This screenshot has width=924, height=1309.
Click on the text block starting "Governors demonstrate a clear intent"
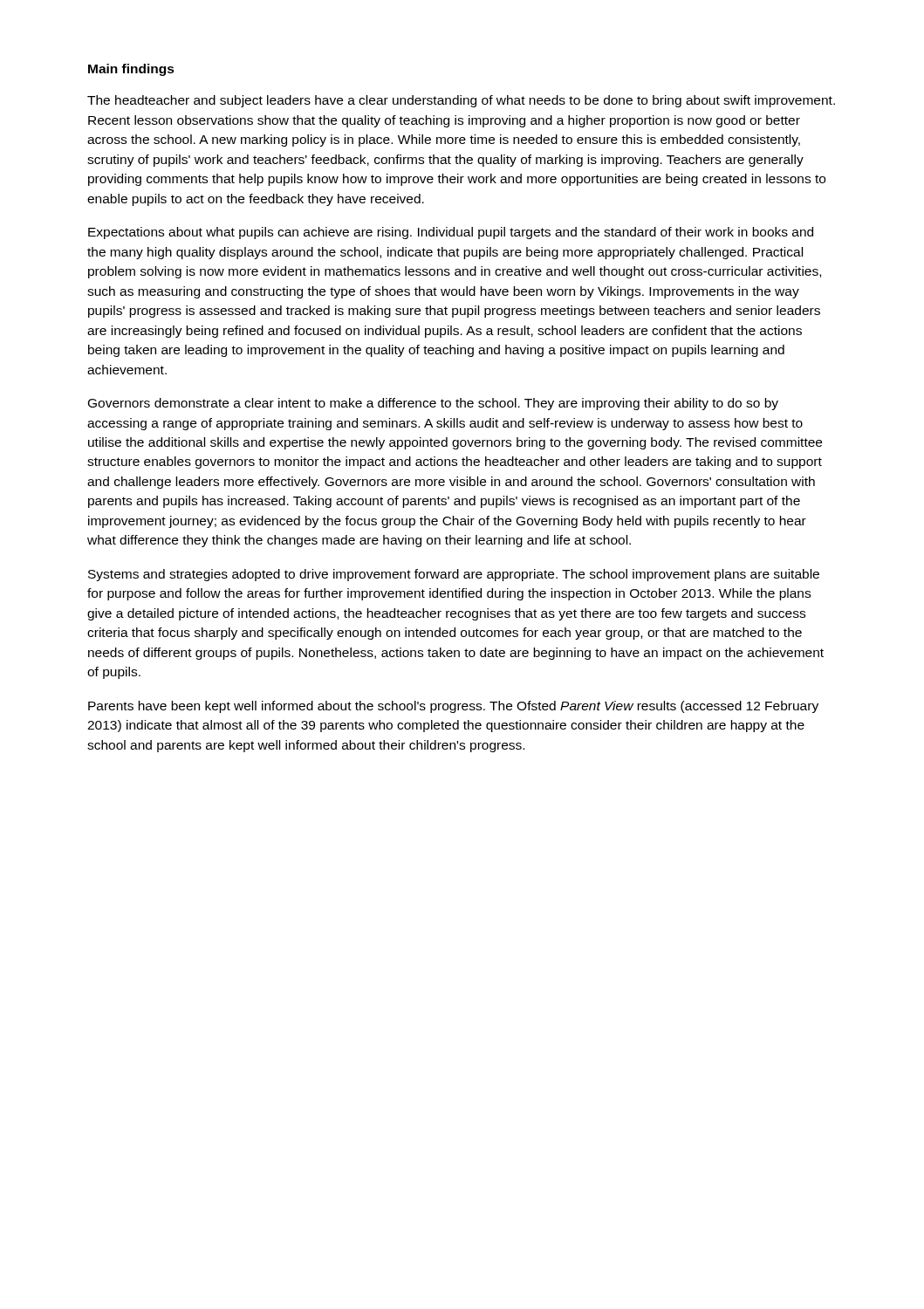455,471
